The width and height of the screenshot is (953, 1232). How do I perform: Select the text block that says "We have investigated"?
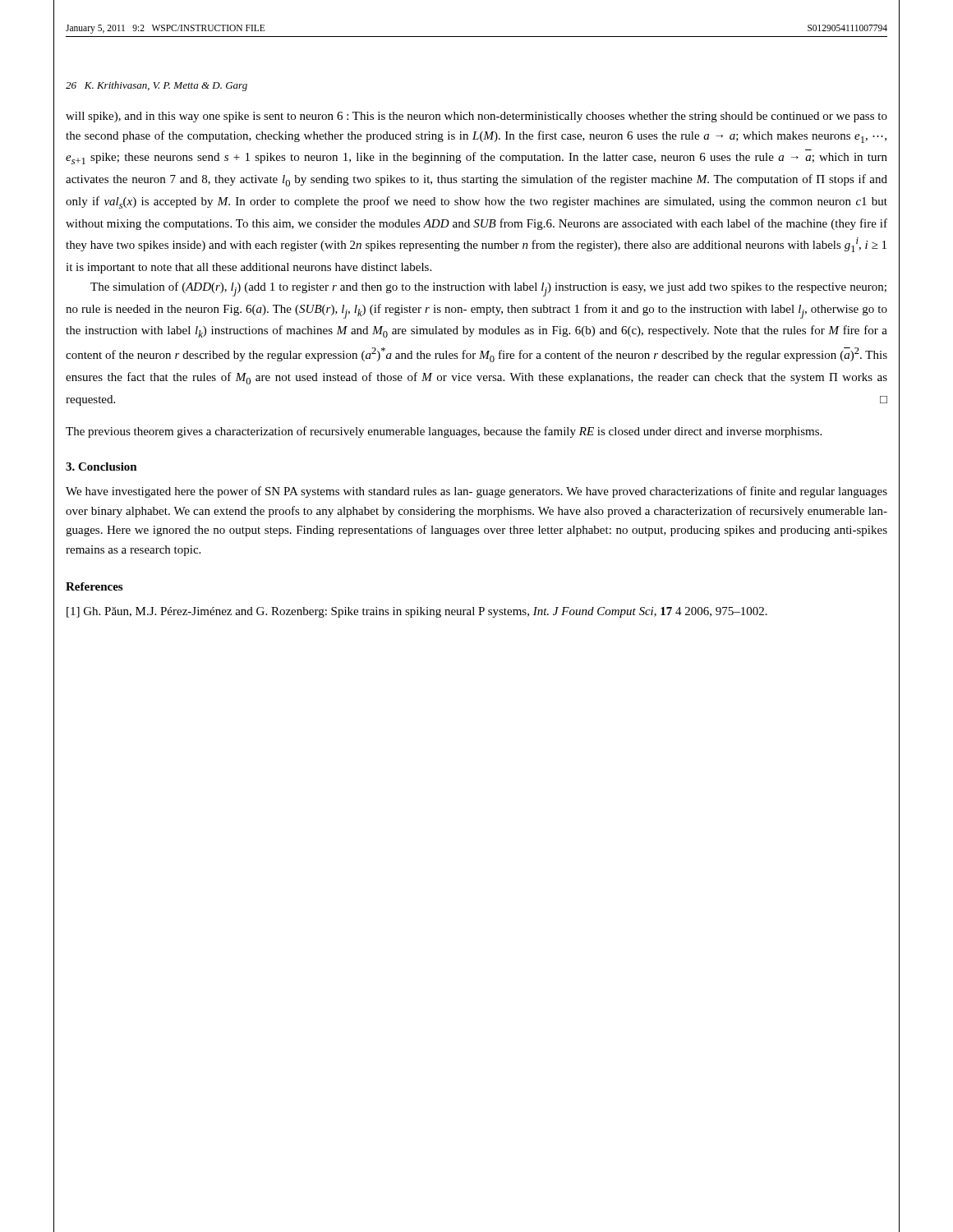click(x=476, y=521)
